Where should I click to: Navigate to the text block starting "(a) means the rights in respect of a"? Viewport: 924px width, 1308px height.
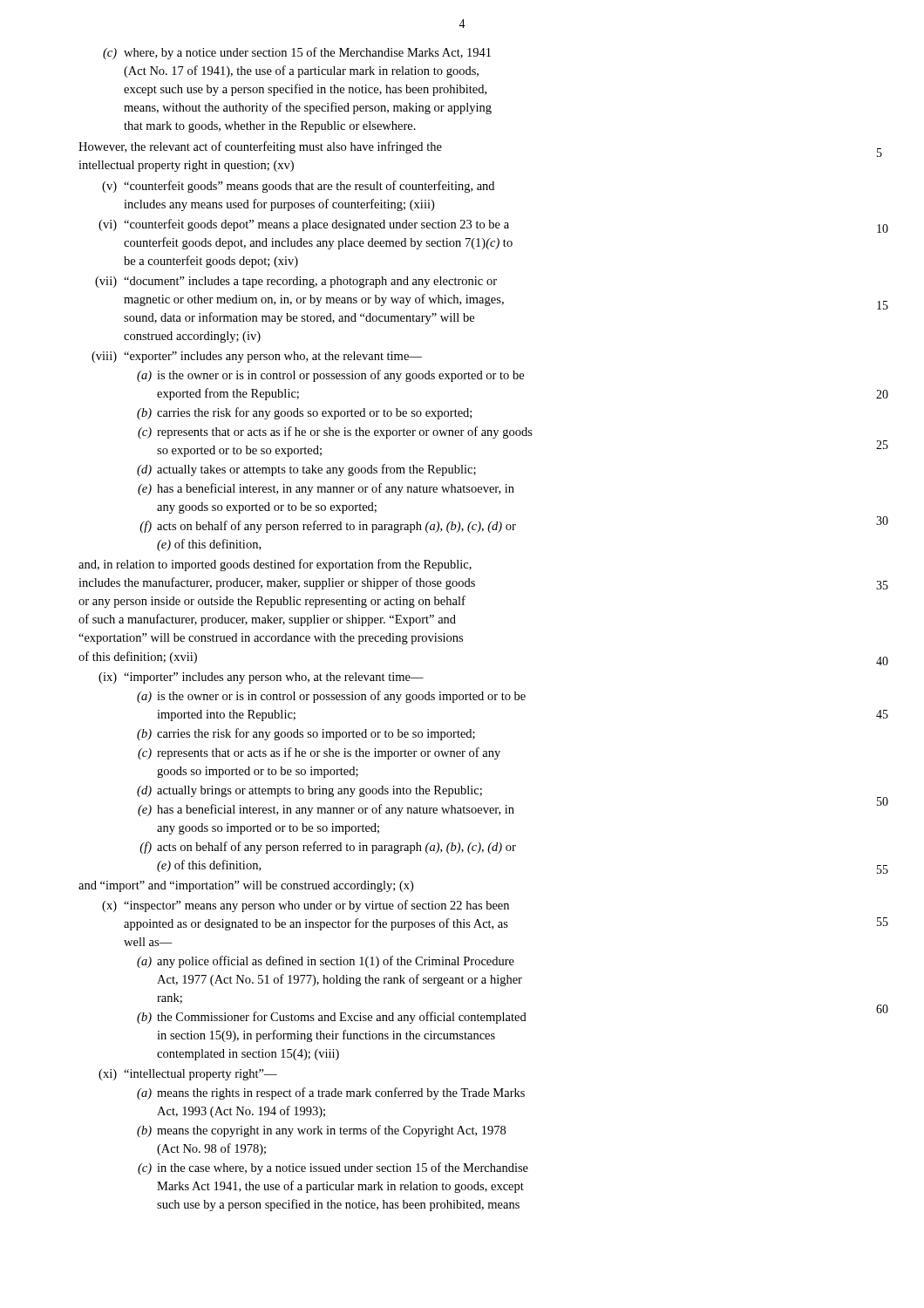(x=485, y=1102)
